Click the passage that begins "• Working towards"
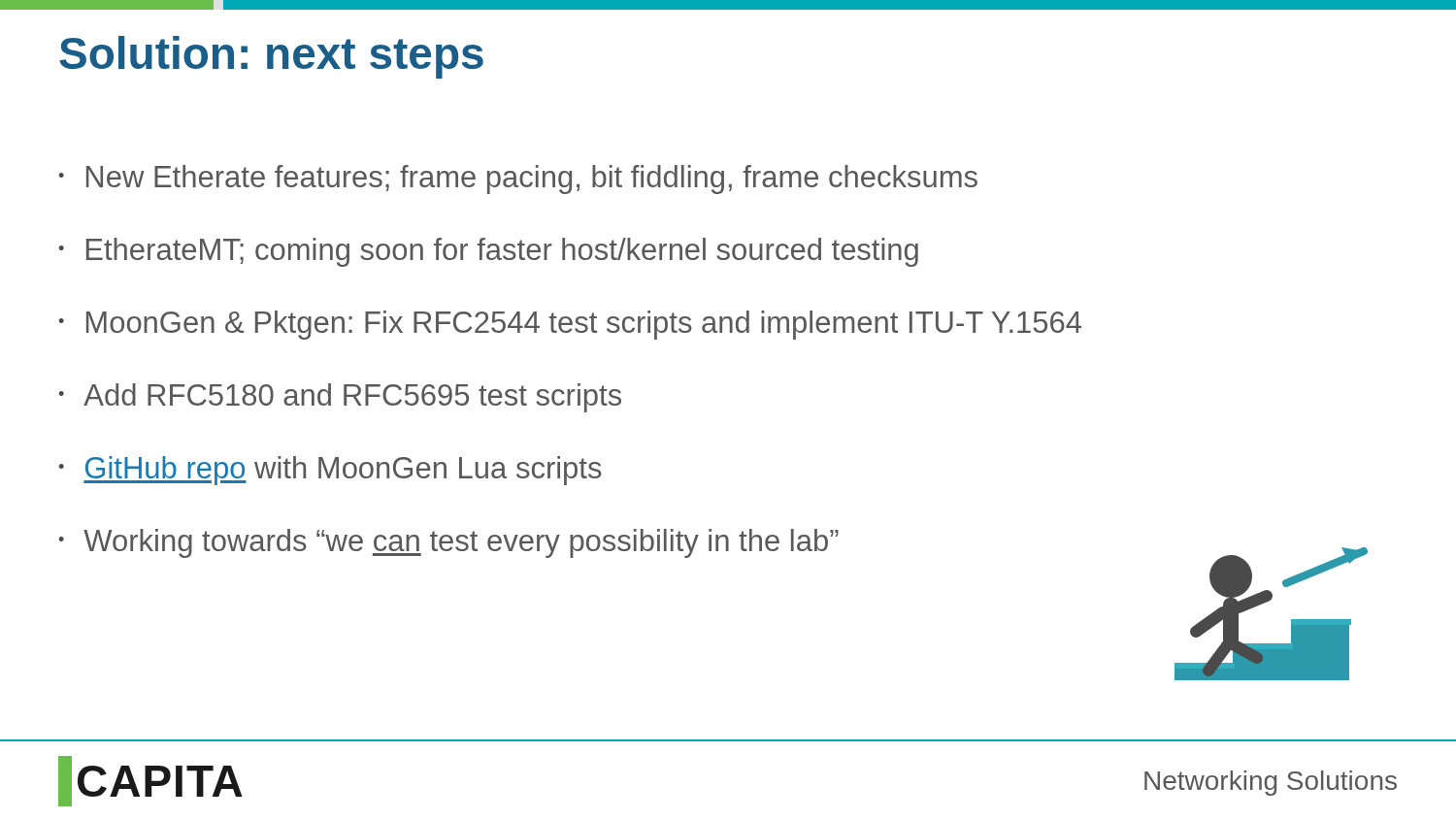Viewport: 1456px width, 819px height. coord(449,541)
